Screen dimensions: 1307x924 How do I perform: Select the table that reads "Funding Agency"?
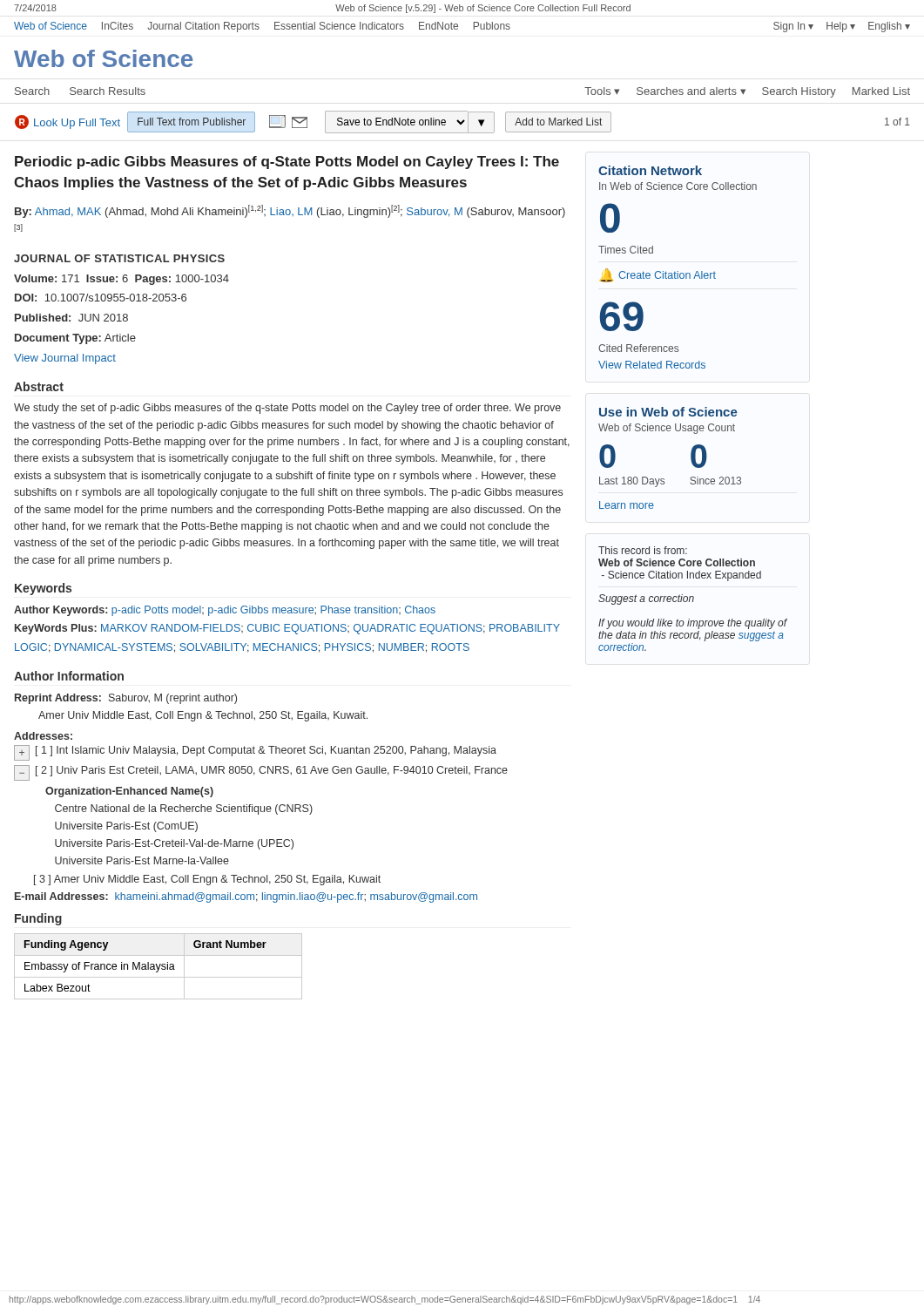pos(293,966)
